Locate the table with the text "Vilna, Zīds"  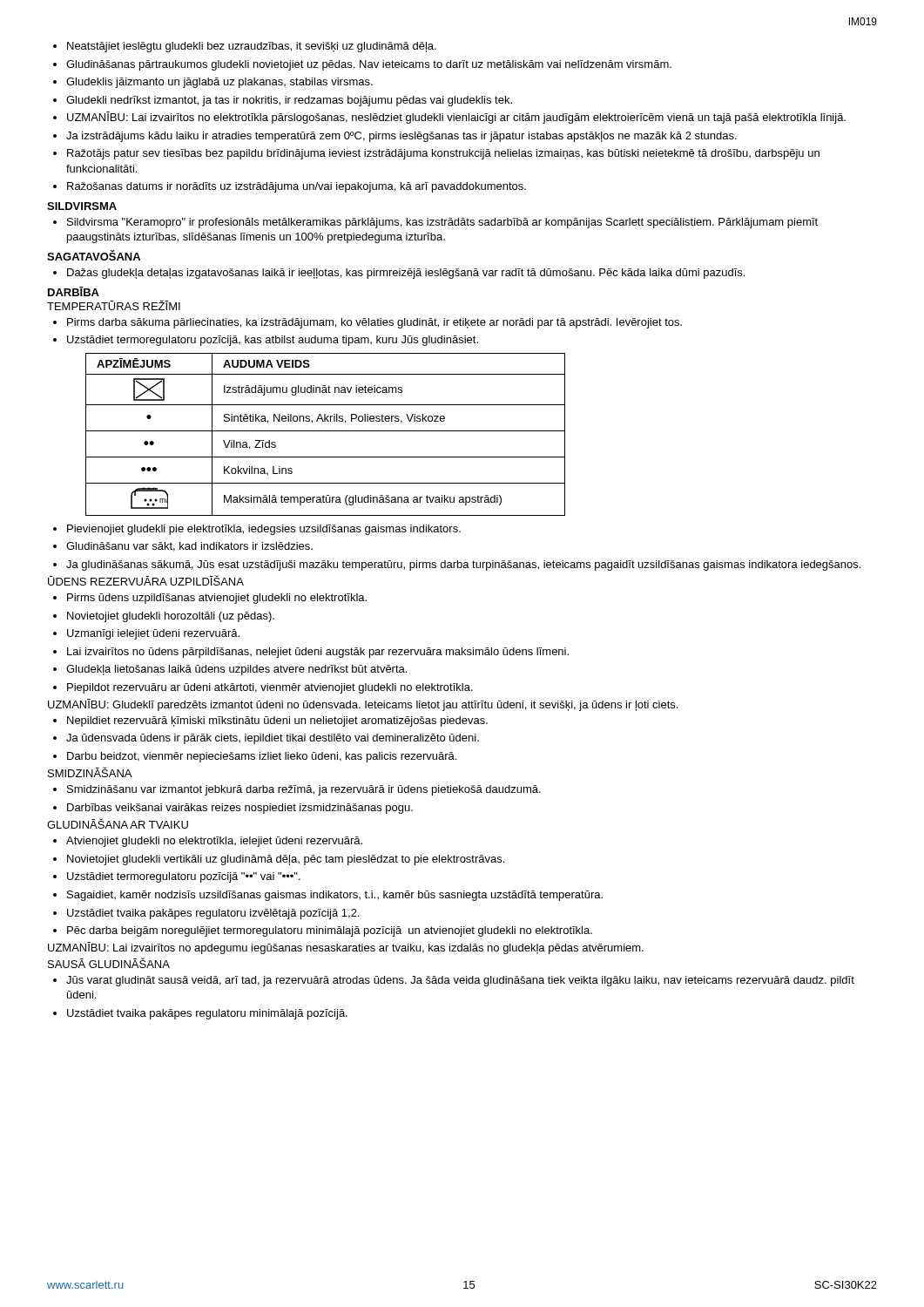(472, 434)
